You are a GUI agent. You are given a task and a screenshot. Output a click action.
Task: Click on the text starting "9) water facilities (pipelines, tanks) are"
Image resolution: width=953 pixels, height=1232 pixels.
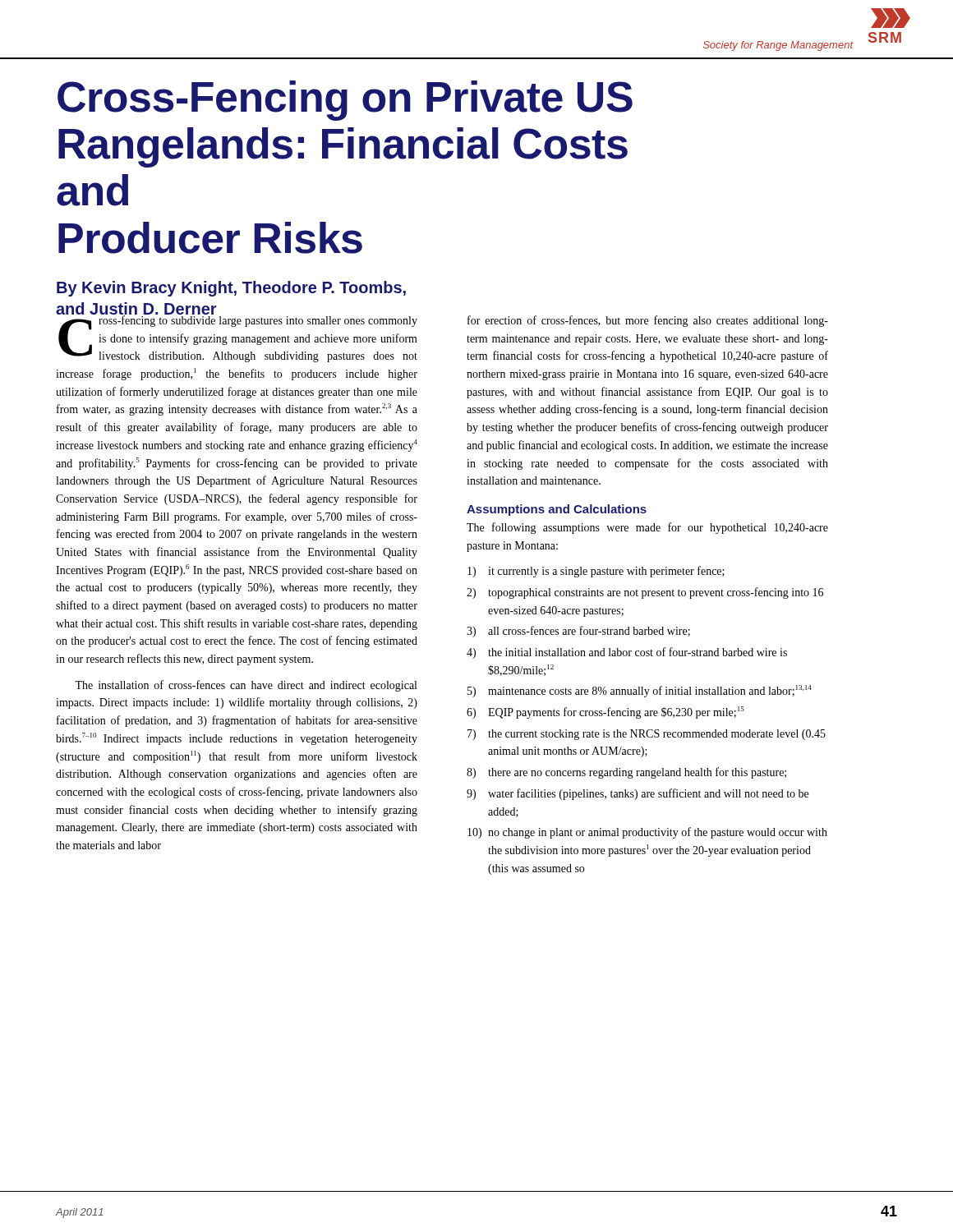tap(647, 803)
